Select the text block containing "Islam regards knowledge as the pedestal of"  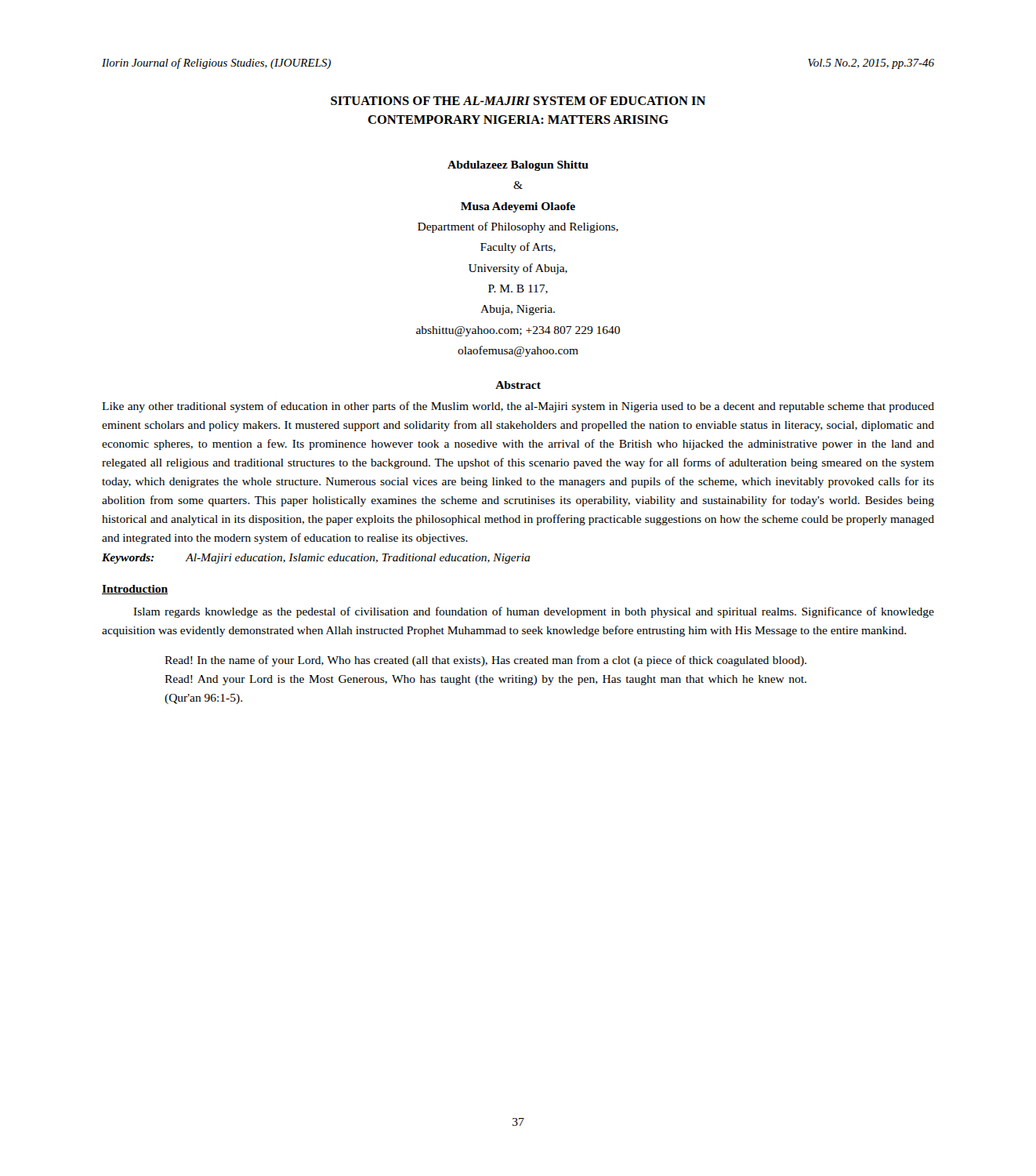(518, 621)
